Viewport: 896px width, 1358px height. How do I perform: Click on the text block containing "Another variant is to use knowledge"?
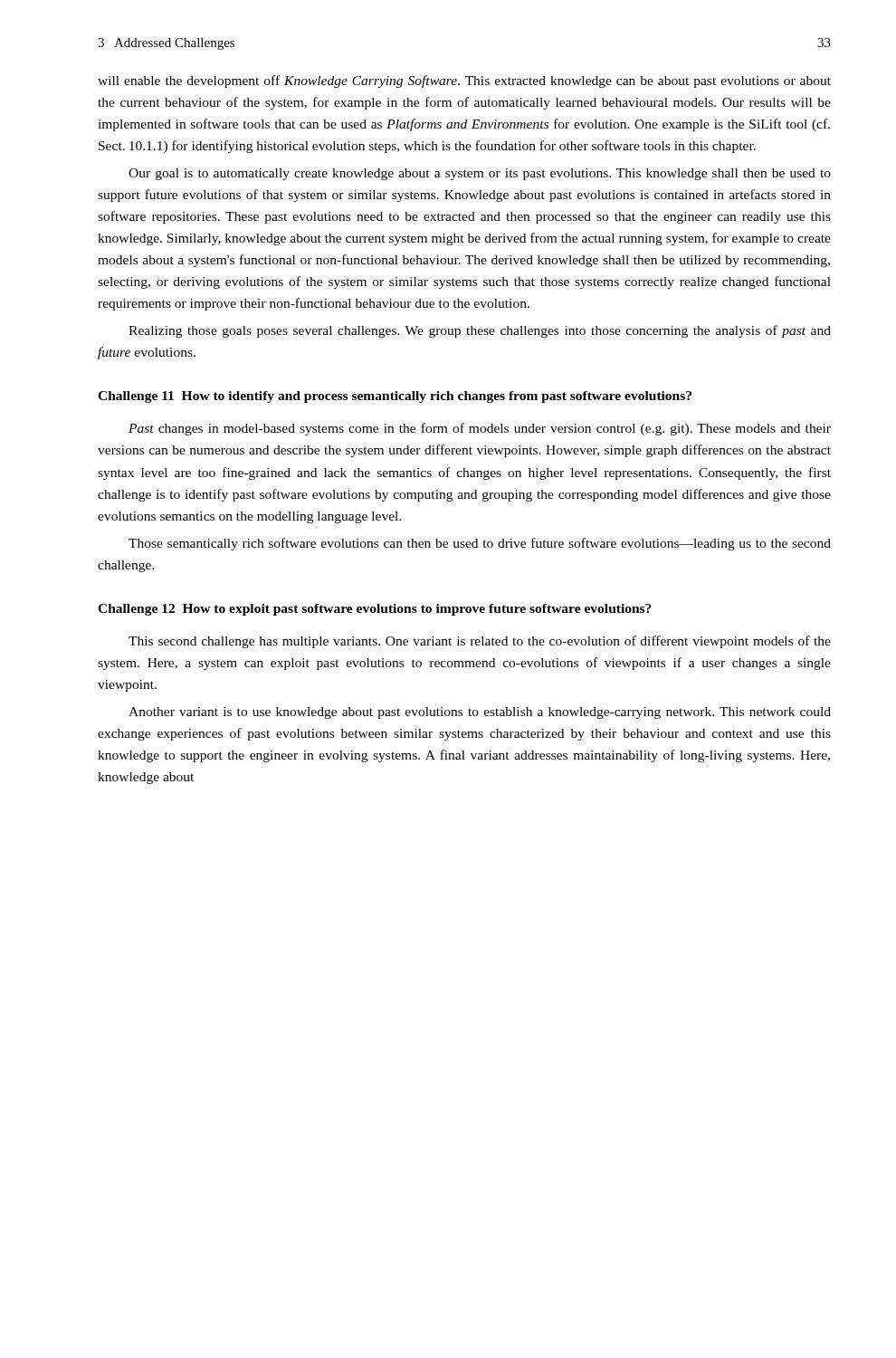[464, 744]
